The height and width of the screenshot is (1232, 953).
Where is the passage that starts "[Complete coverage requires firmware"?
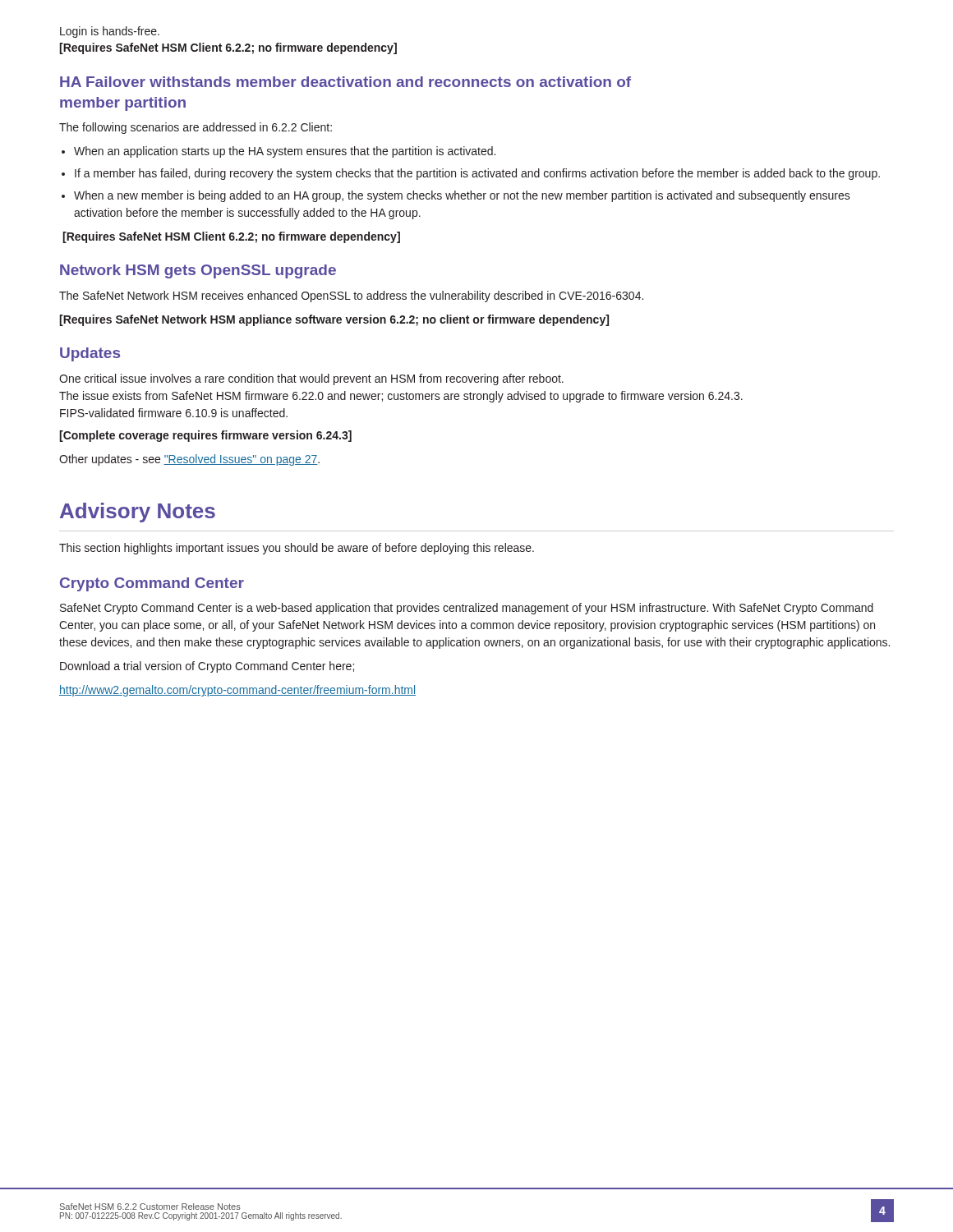click(205, 436)
